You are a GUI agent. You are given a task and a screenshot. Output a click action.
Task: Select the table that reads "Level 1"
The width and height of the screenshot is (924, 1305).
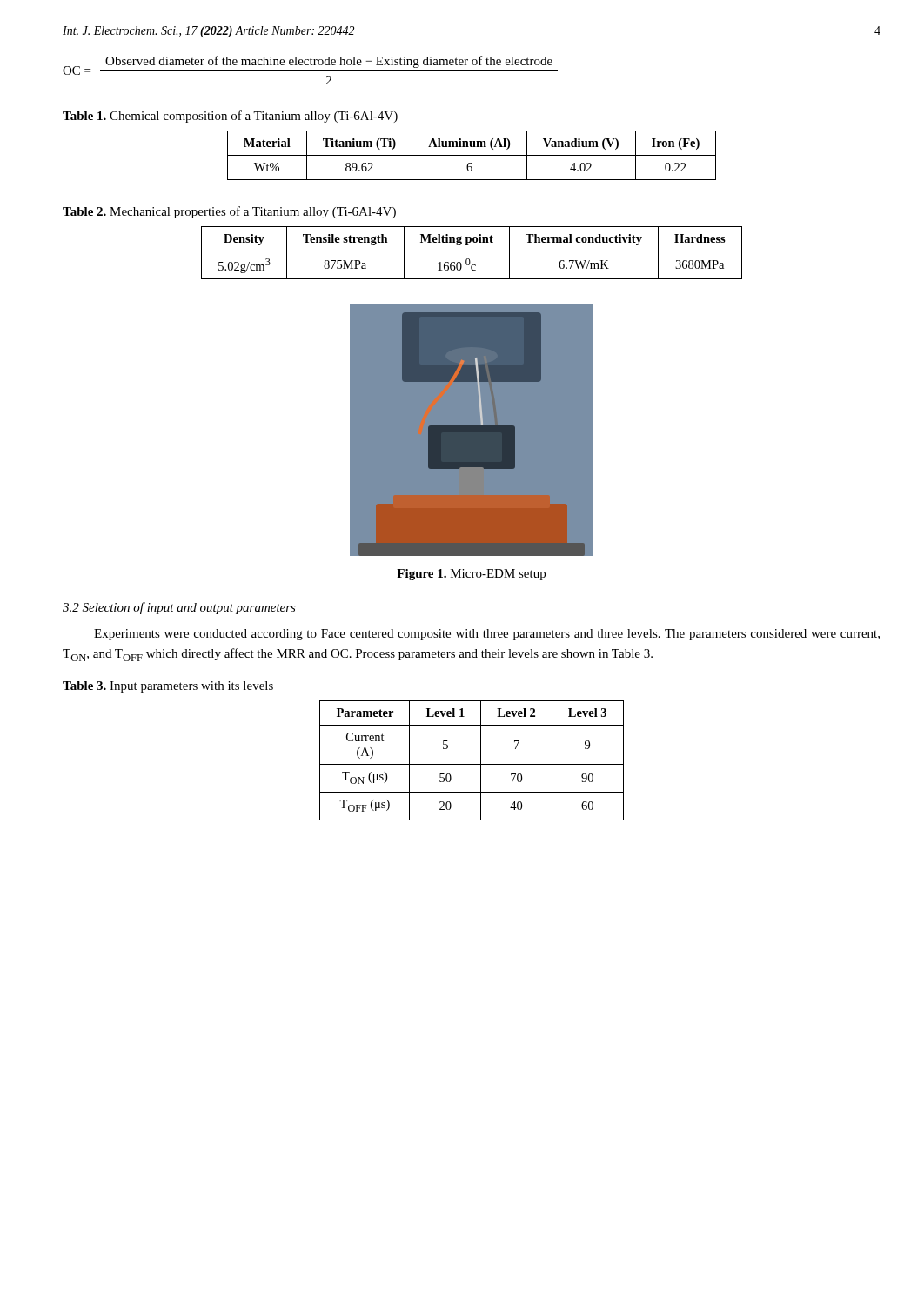pyautogui.click(x=472, y=761)
